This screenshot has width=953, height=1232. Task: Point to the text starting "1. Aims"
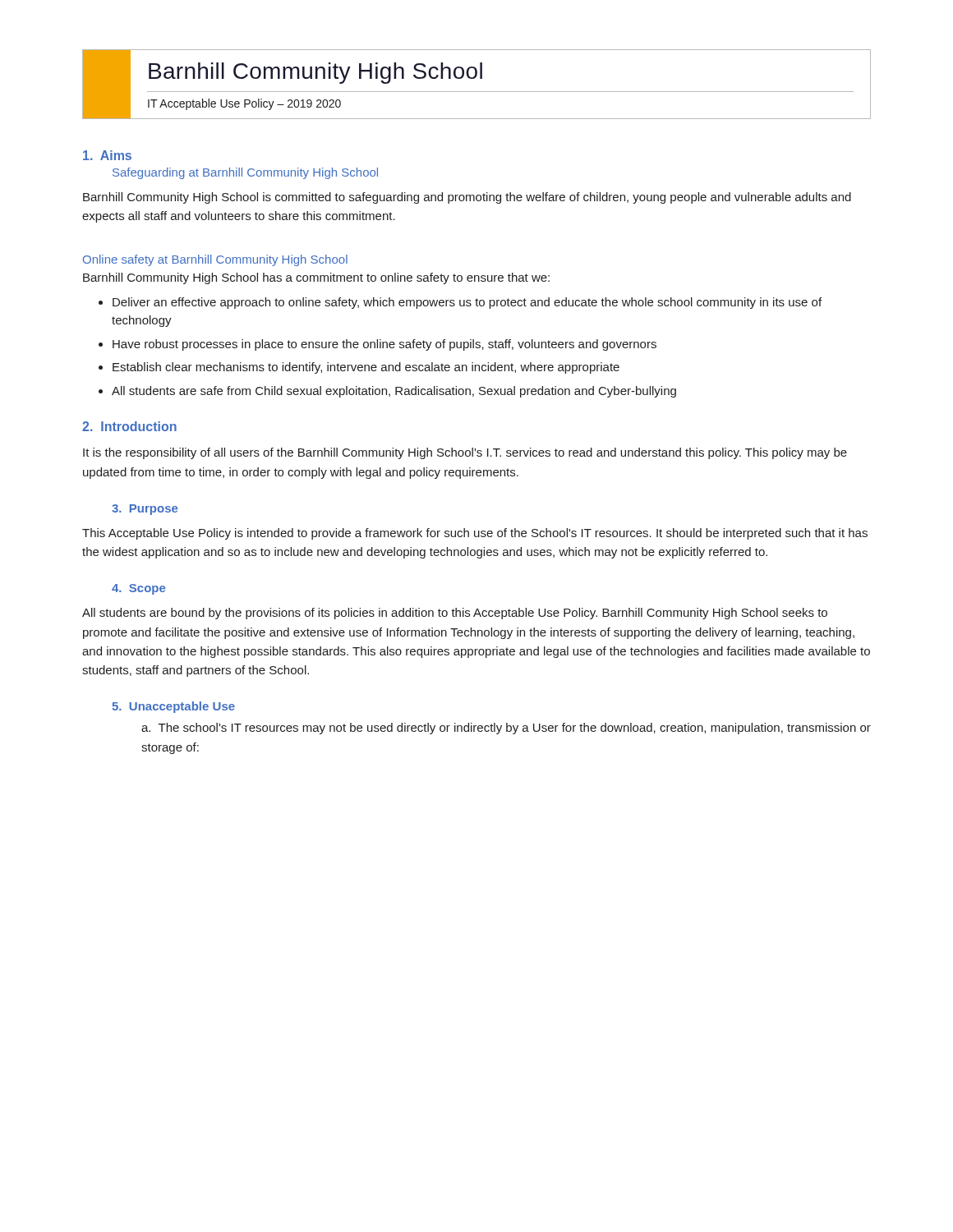coord(107,156)
